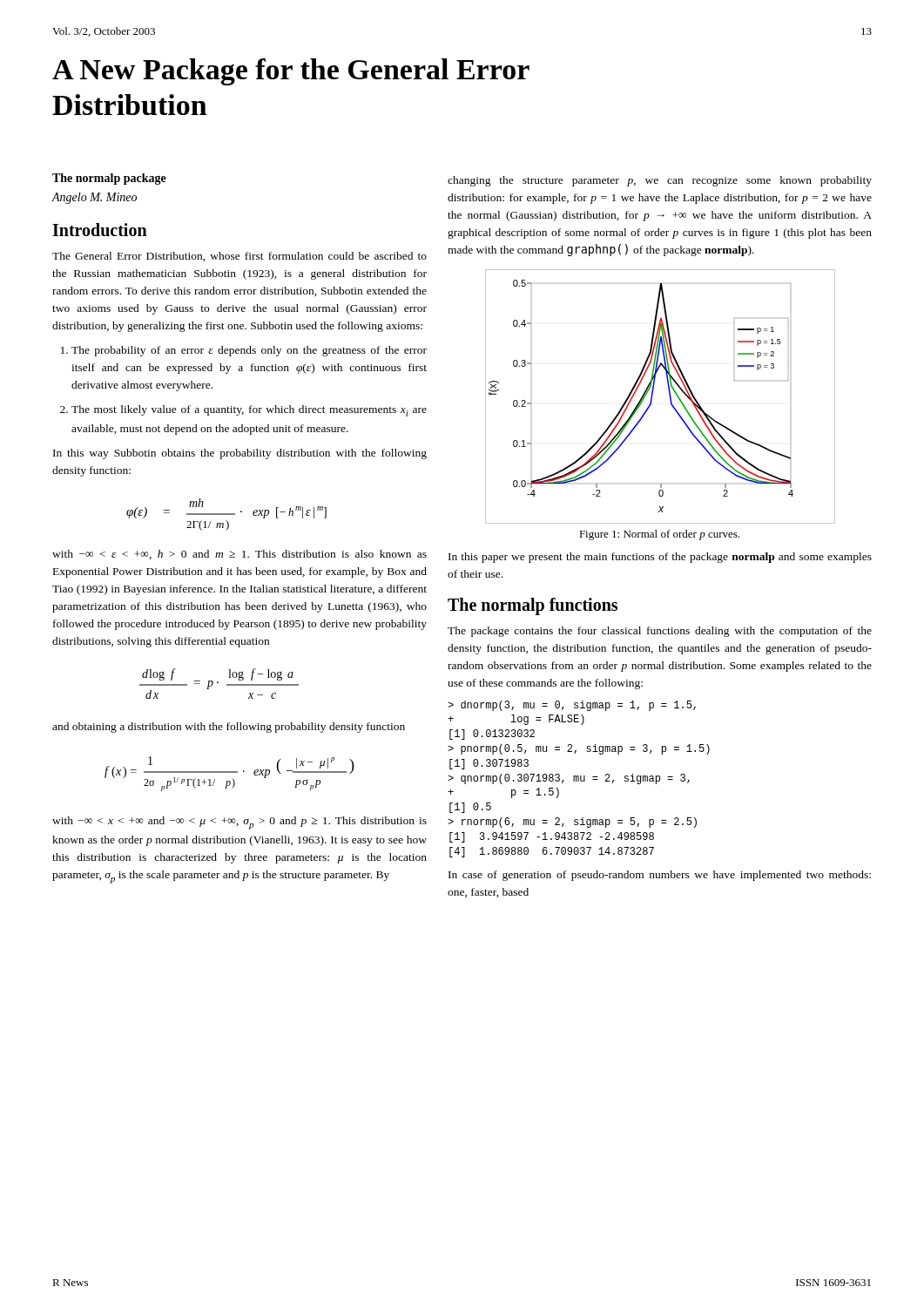Find the line chart
Screen dimensions: 1307x924
(x=660, y=396)
